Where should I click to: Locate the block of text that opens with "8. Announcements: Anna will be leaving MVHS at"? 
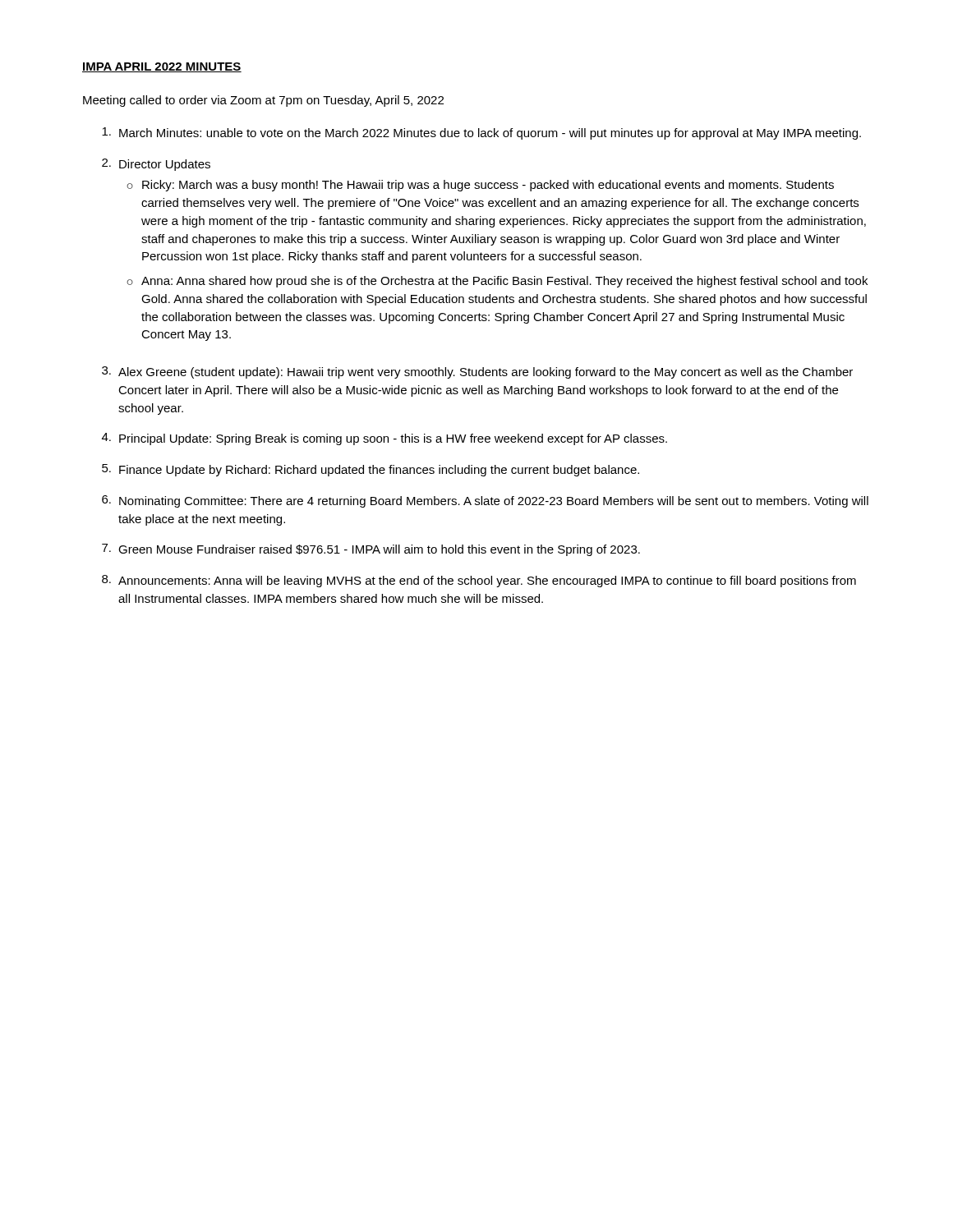point(476,590)
